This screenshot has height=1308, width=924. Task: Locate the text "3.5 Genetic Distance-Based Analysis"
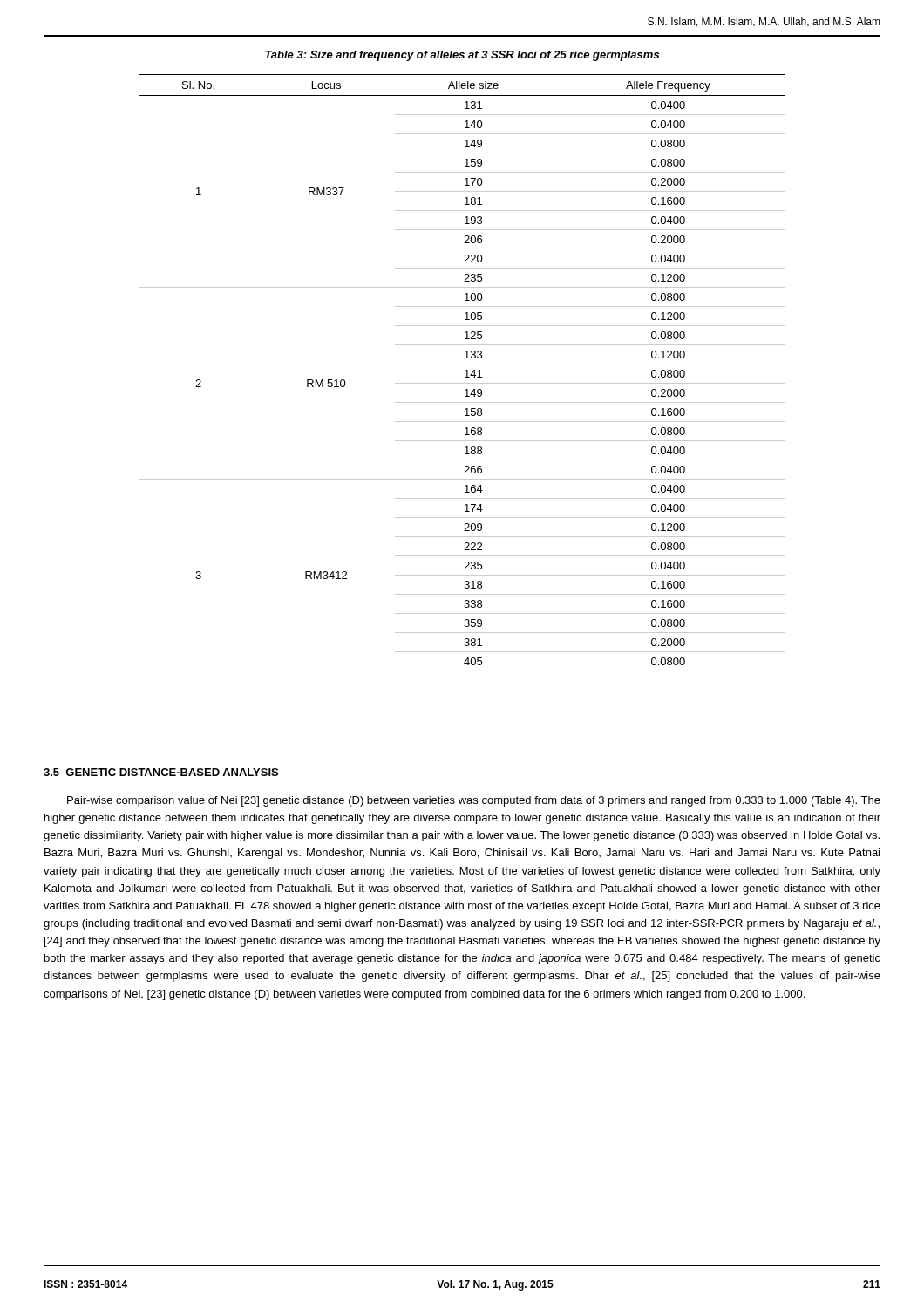coord(161,772)
